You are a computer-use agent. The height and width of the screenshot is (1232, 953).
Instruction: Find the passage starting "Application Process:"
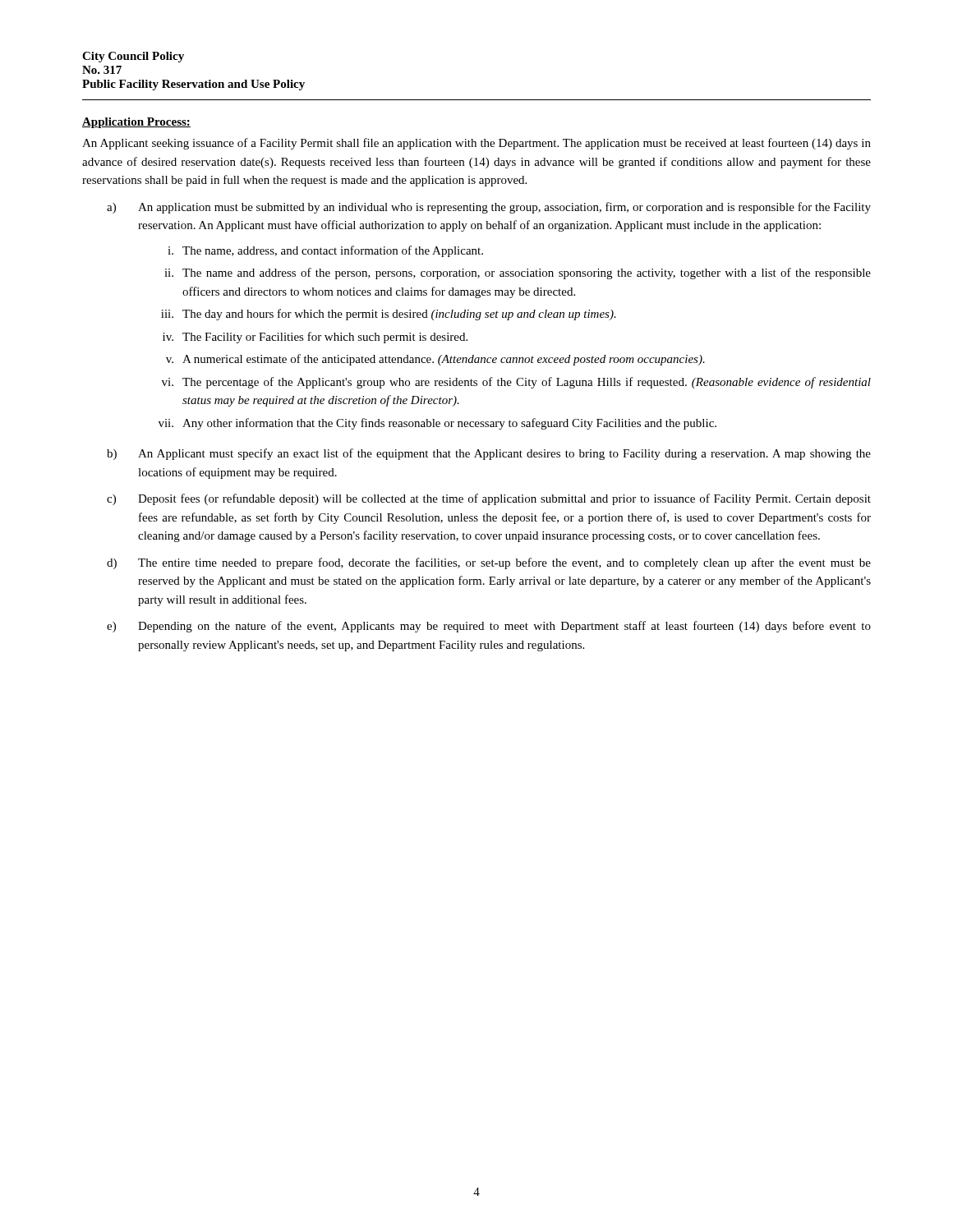click(x=136, y=122)
